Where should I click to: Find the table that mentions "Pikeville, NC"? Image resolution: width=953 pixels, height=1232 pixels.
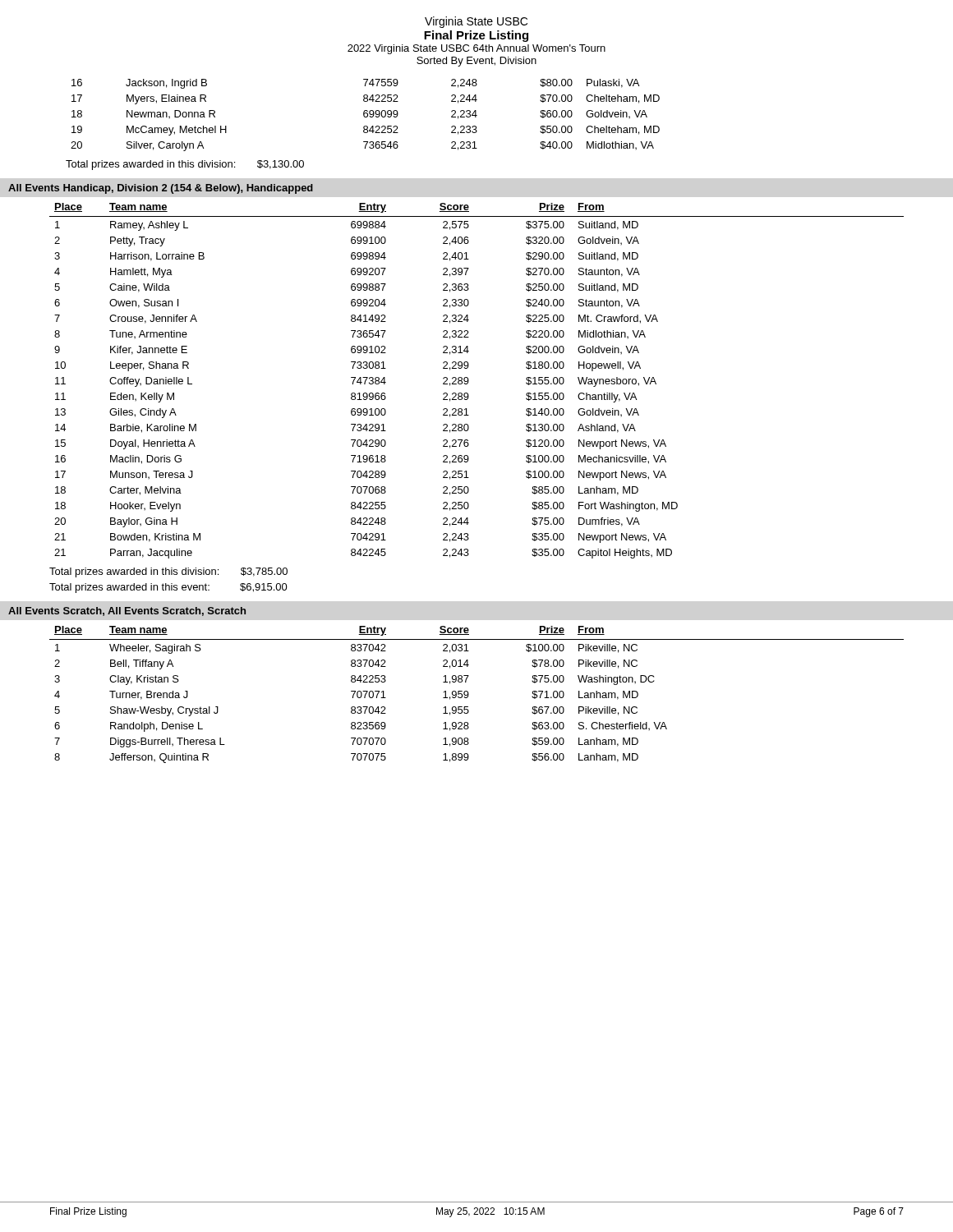coord(476,692)
